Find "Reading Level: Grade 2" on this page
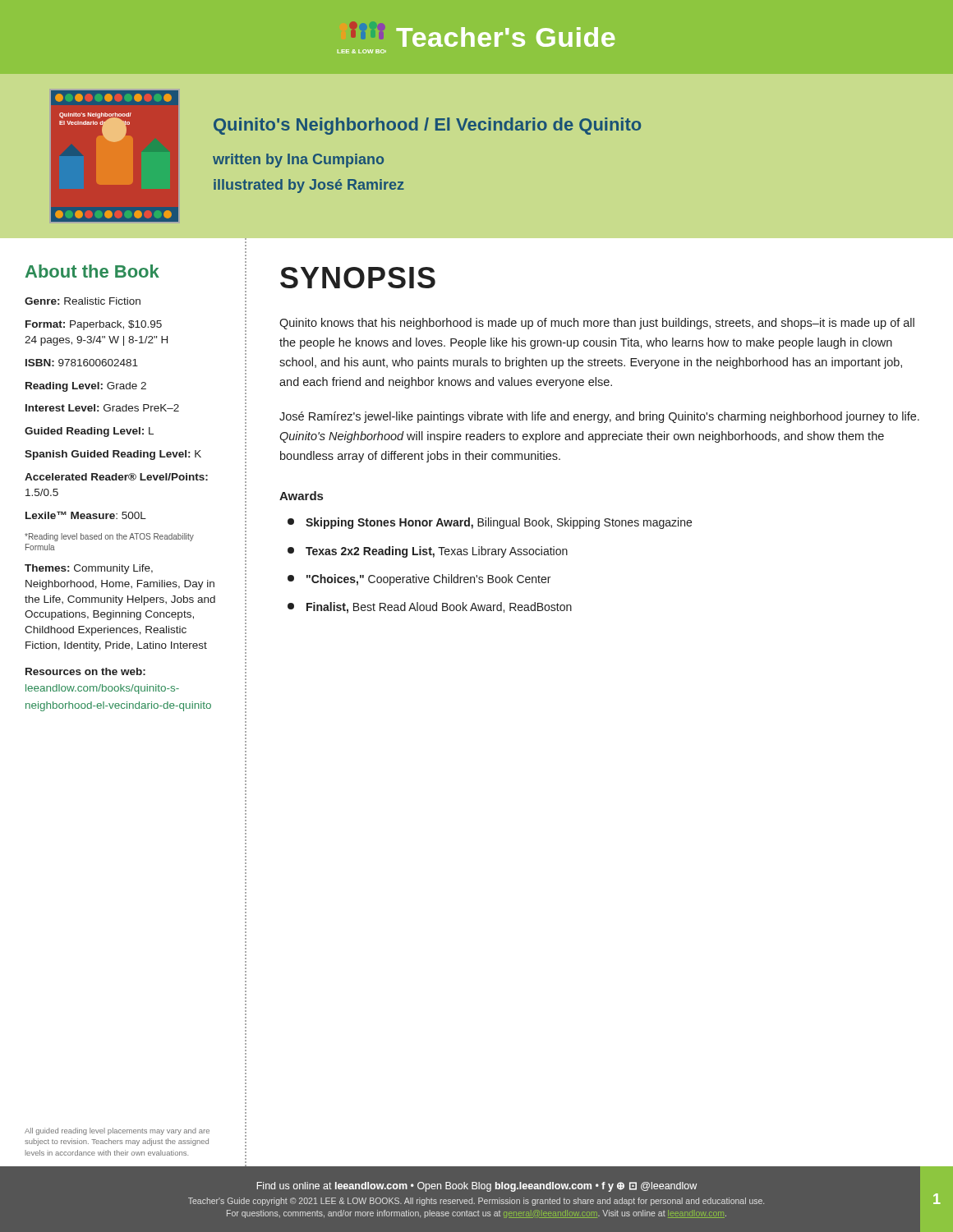953x1232 pixels. pos(86,385)
